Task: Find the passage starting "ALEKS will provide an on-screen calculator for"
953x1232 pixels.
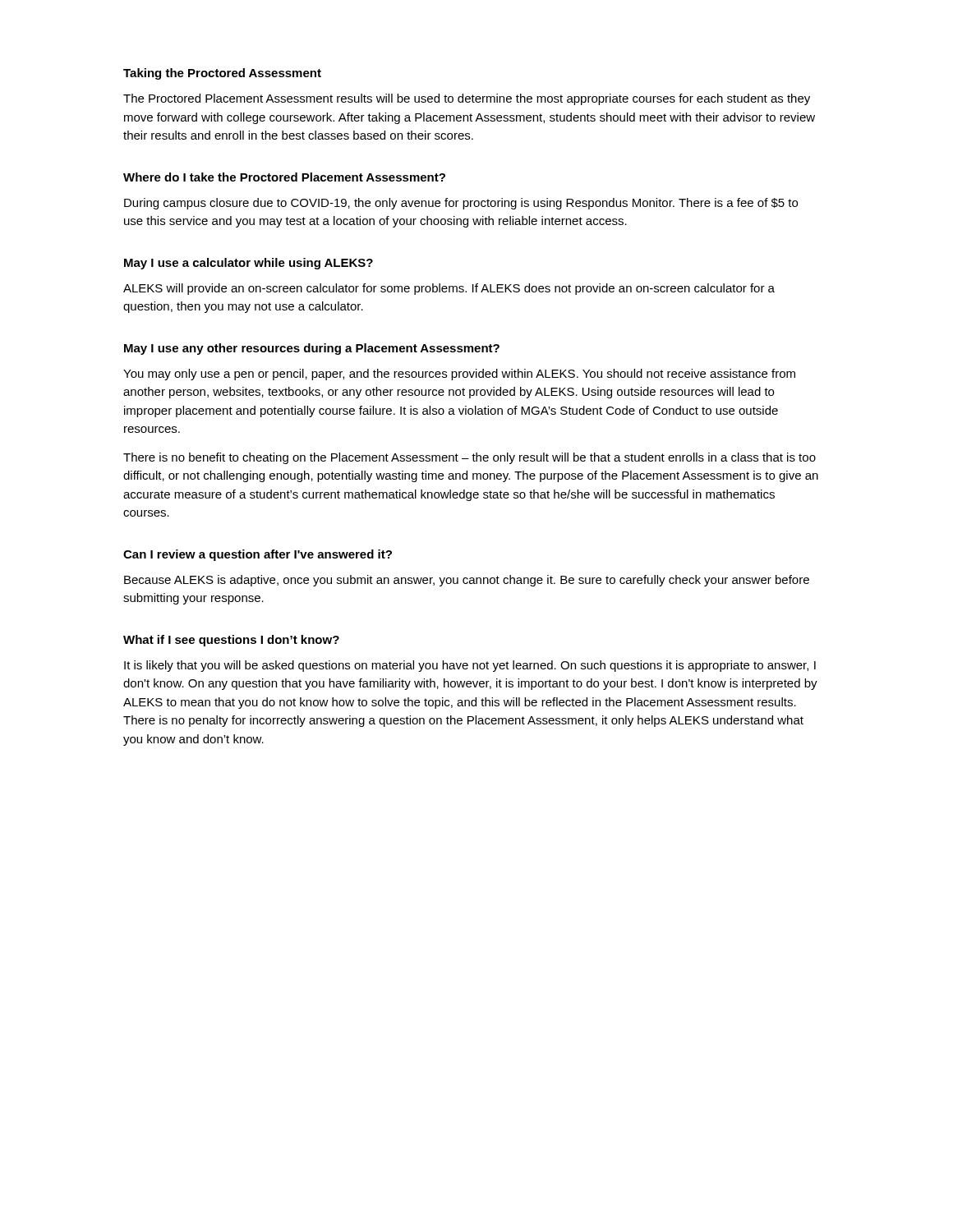Action: coord(449,297)
